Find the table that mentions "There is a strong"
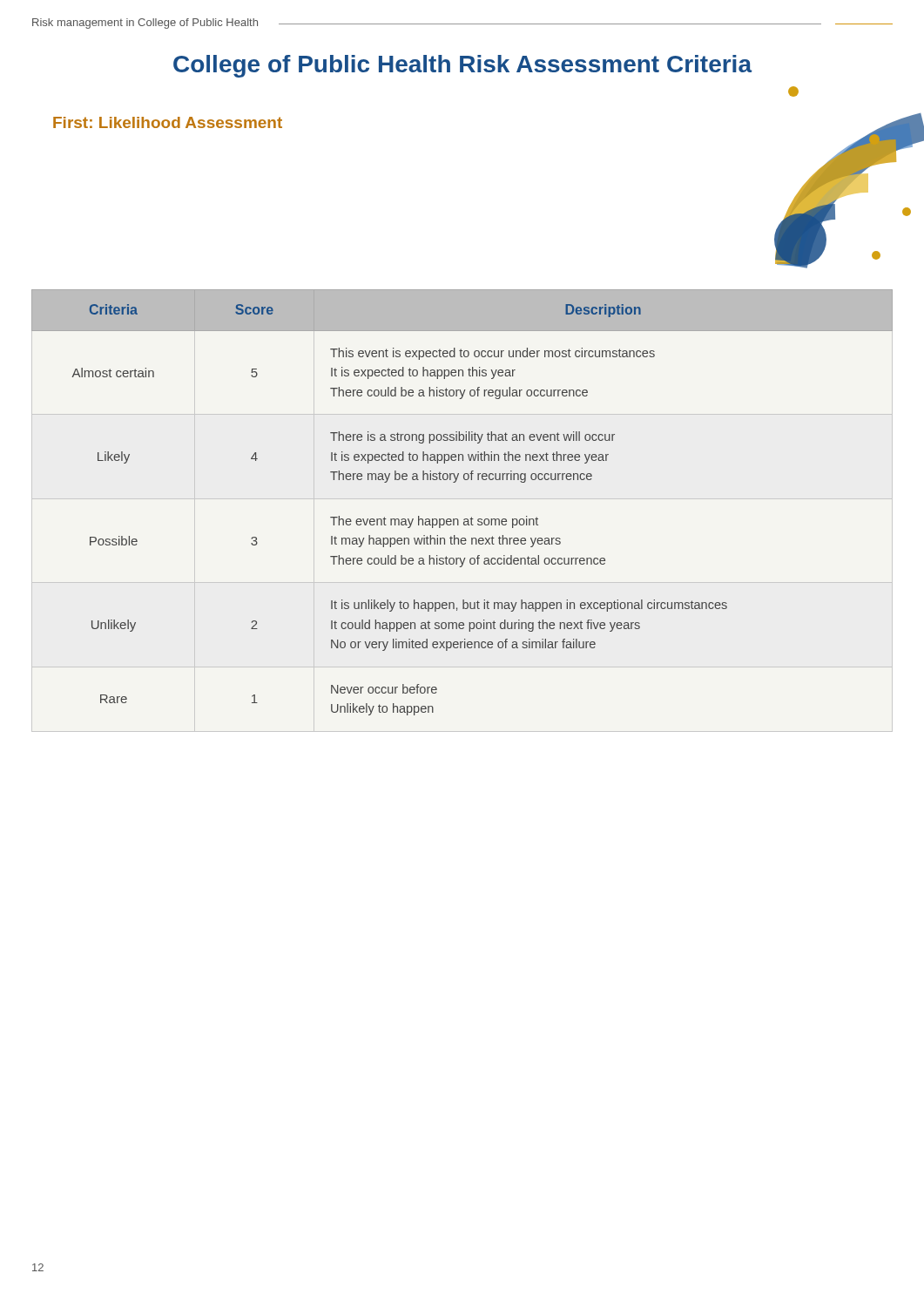Viewport: 924px width, 1307px height. coord(462,510)
